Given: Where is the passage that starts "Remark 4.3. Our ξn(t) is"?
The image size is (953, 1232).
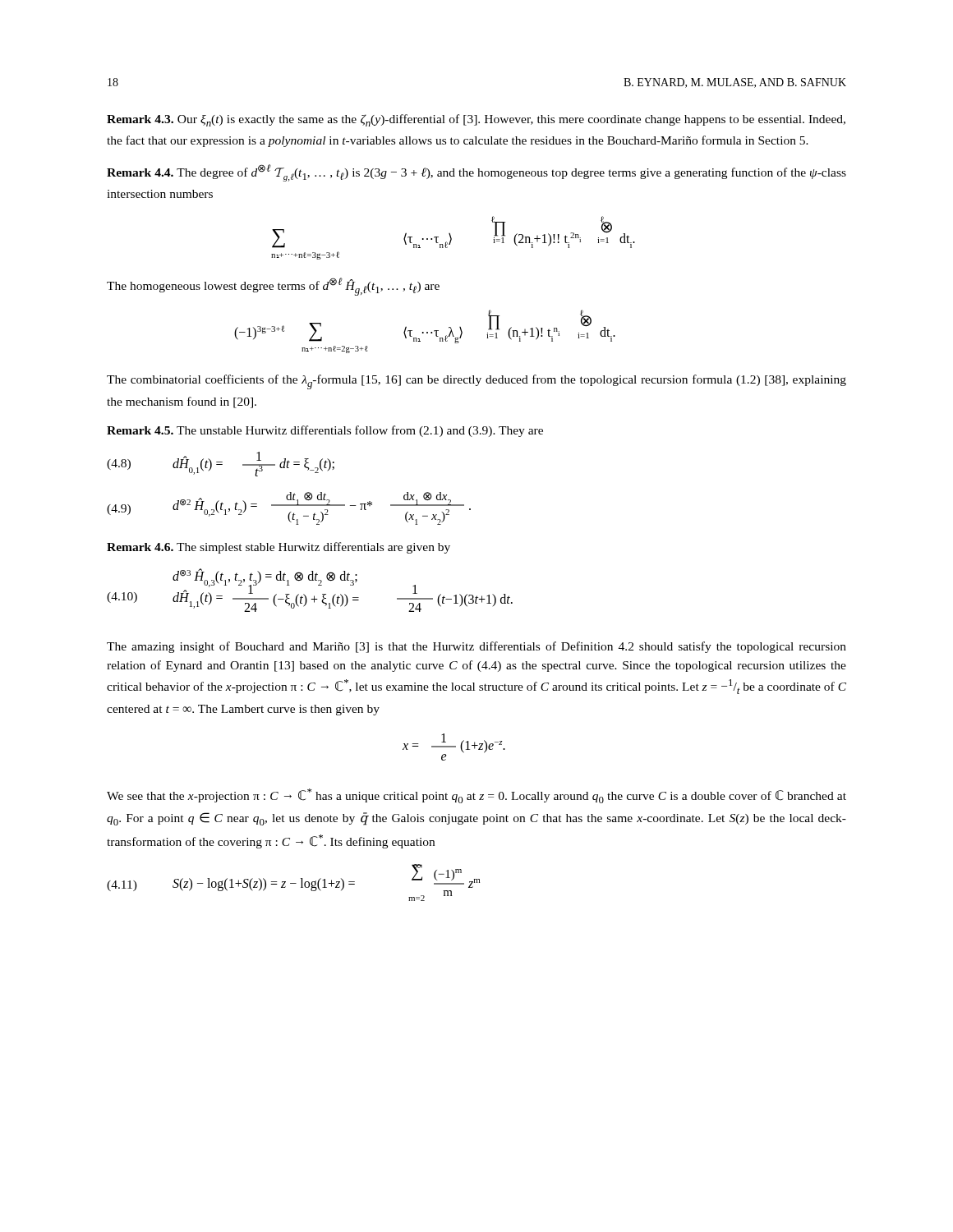Looking at the screenshot, I should (476, 130).
